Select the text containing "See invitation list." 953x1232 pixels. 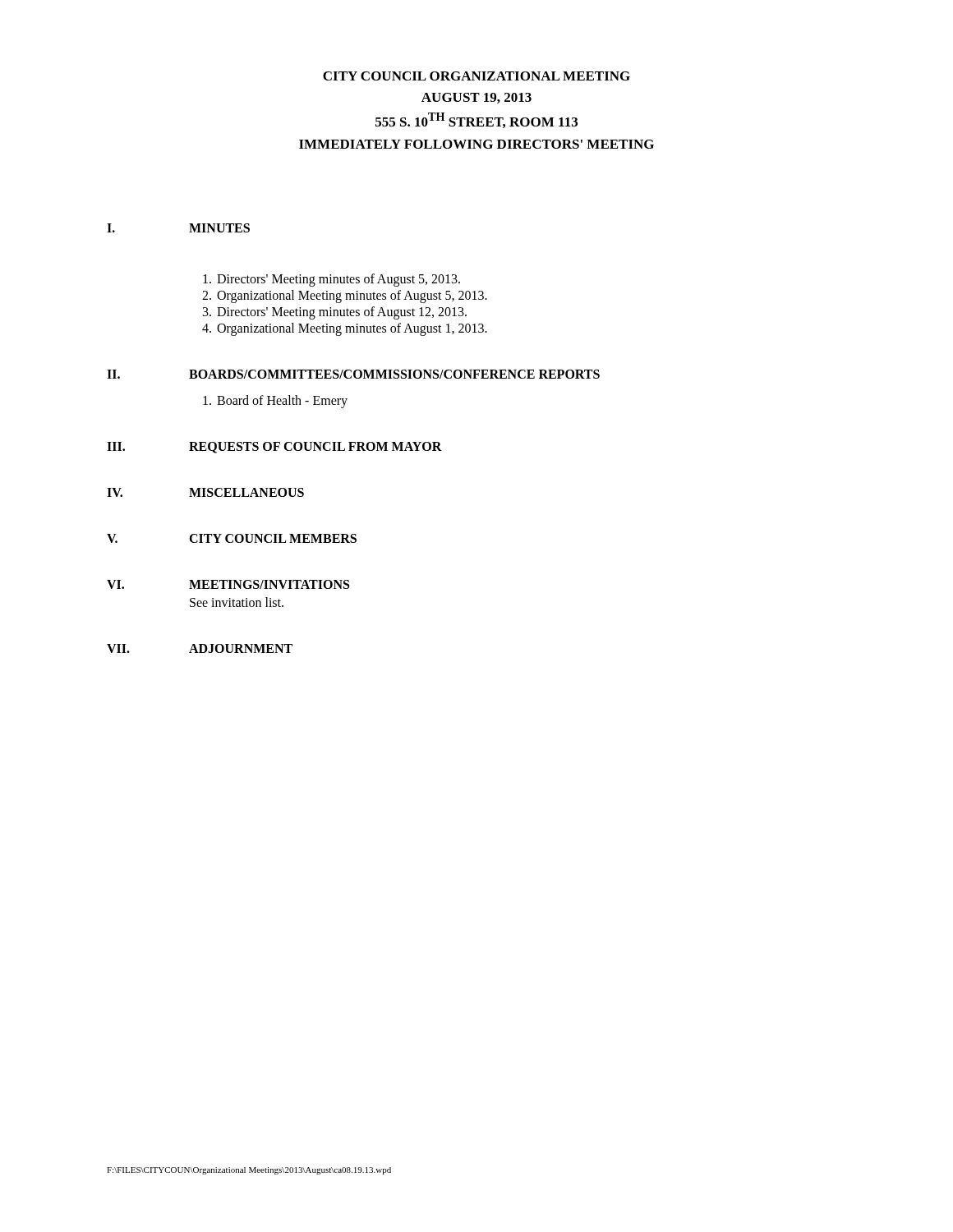pos(237,603)
